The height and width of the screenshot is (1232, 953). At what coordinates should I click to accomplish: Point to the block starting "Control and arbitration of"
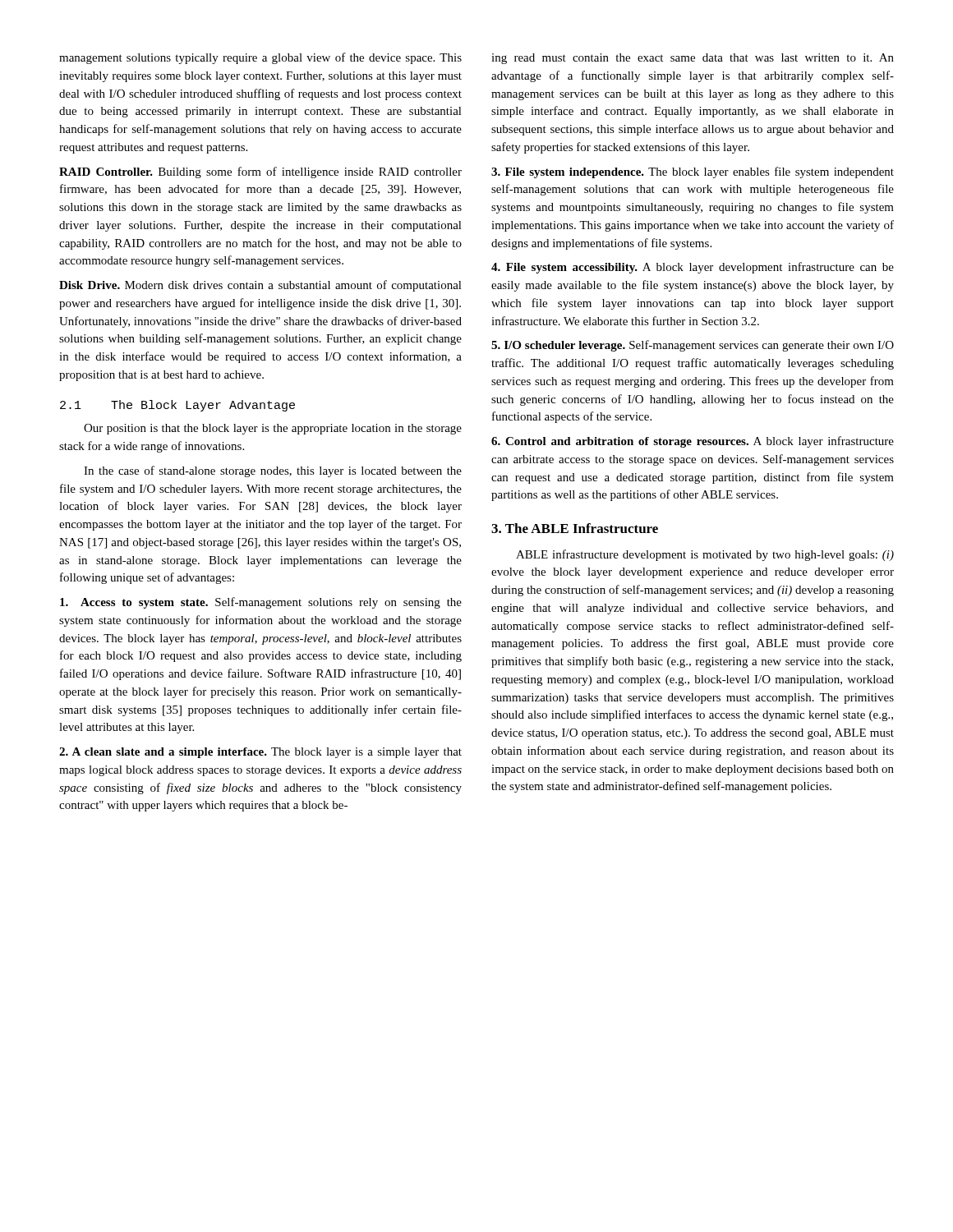click(x=693, y=469)
